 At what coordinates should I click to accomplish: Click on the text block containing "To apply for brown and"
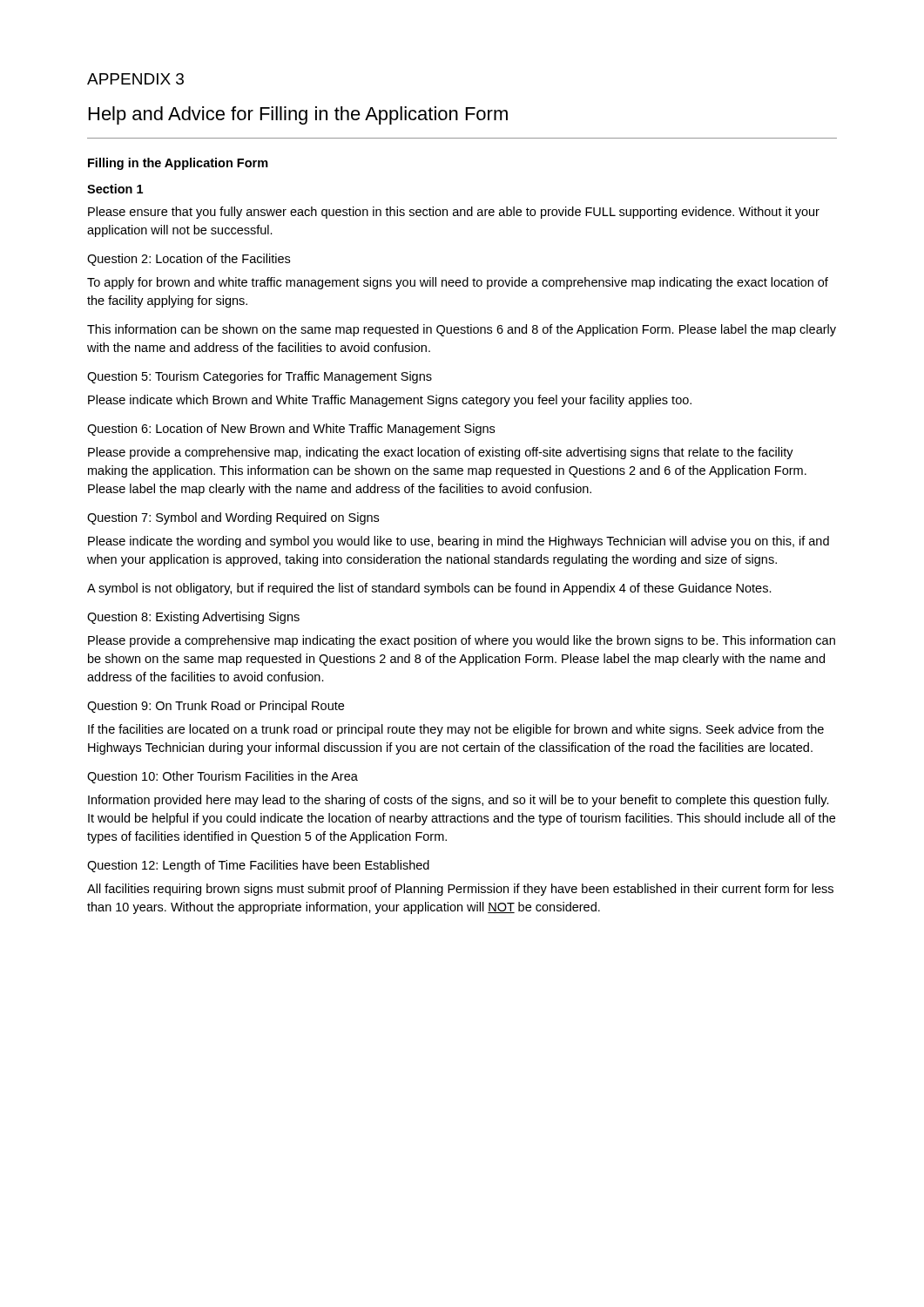coord(458,292)
